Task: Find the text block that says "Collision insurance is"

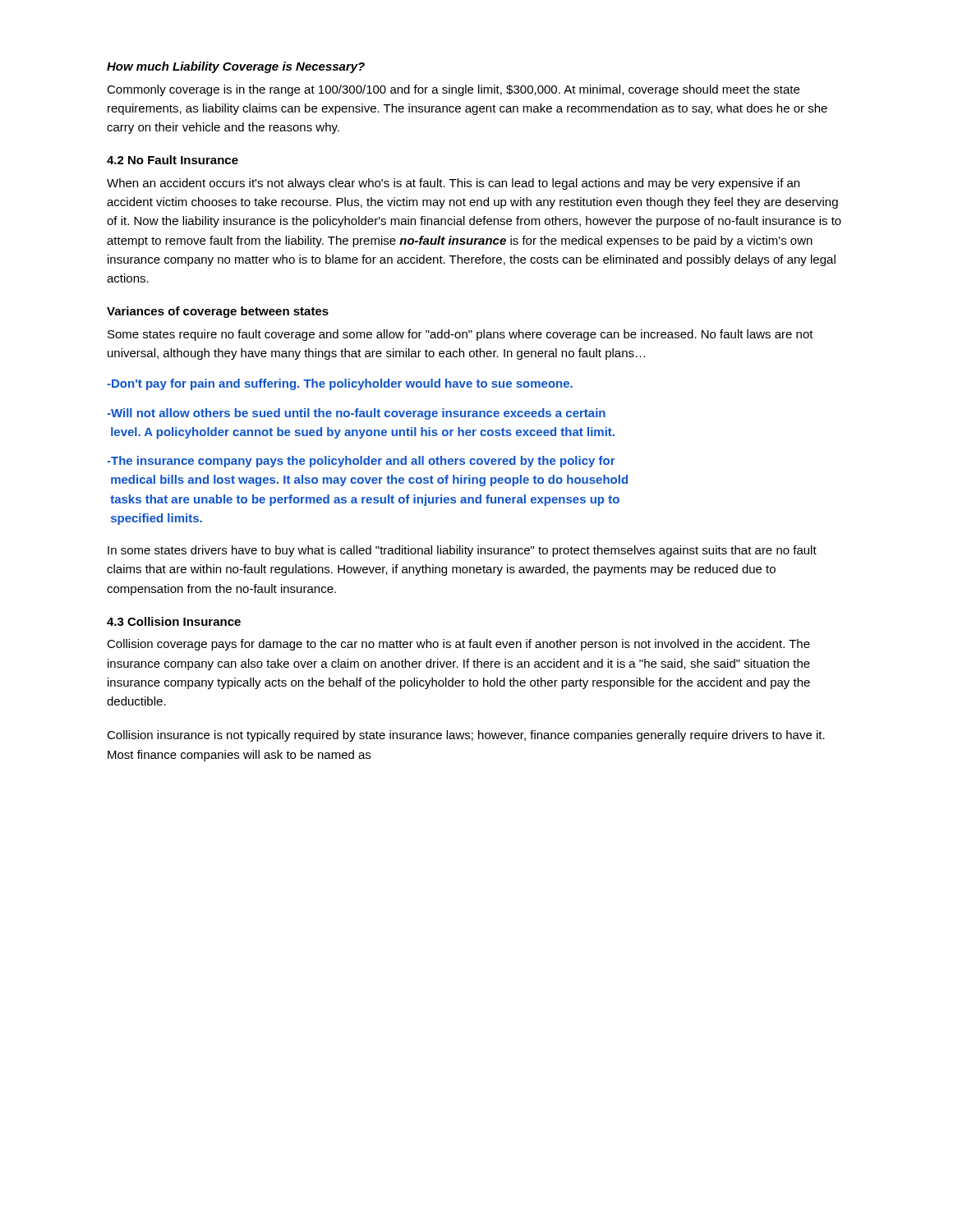Action: pyautogui.click(x=476, y=744)
